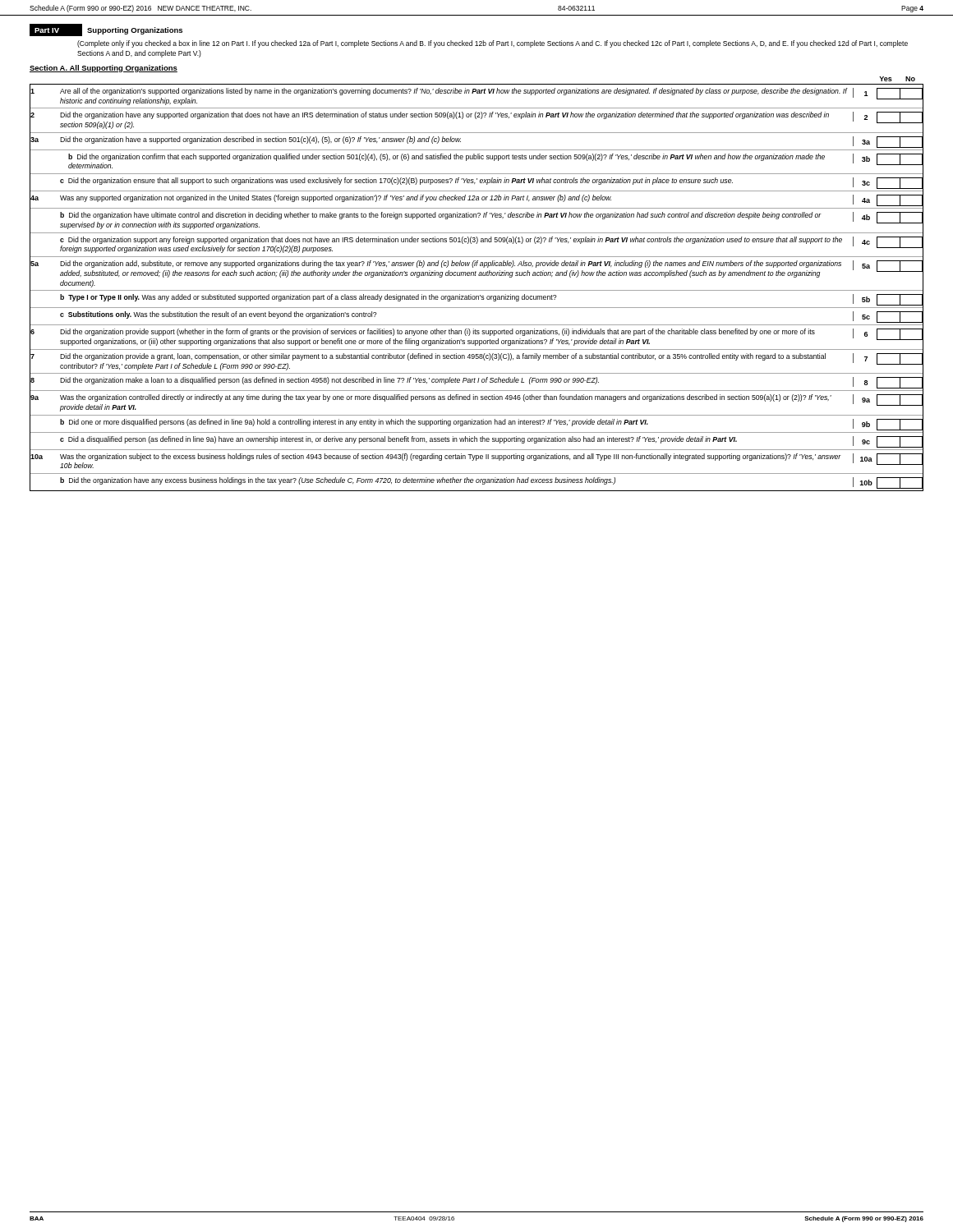The width and height of the screenshot is (953, 1232).
Task: Where is the passage that starts "c Did a disqualified person (as defined in"?
Action: pyautogui.click(x=476, y=441)
